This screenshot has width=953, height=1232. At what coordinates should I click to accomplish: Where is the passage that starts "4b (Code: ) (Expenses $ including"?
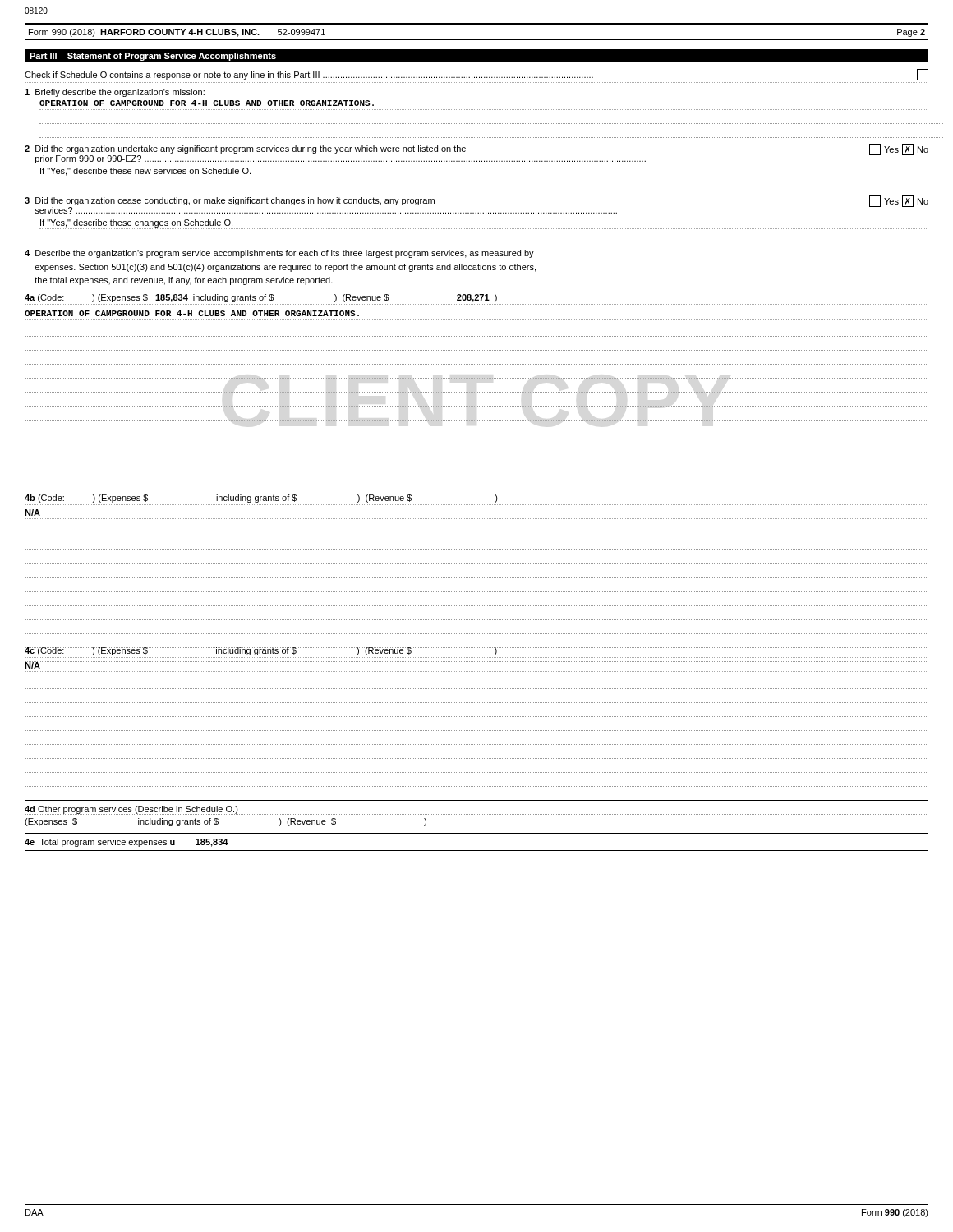click(x=261, y=498)
